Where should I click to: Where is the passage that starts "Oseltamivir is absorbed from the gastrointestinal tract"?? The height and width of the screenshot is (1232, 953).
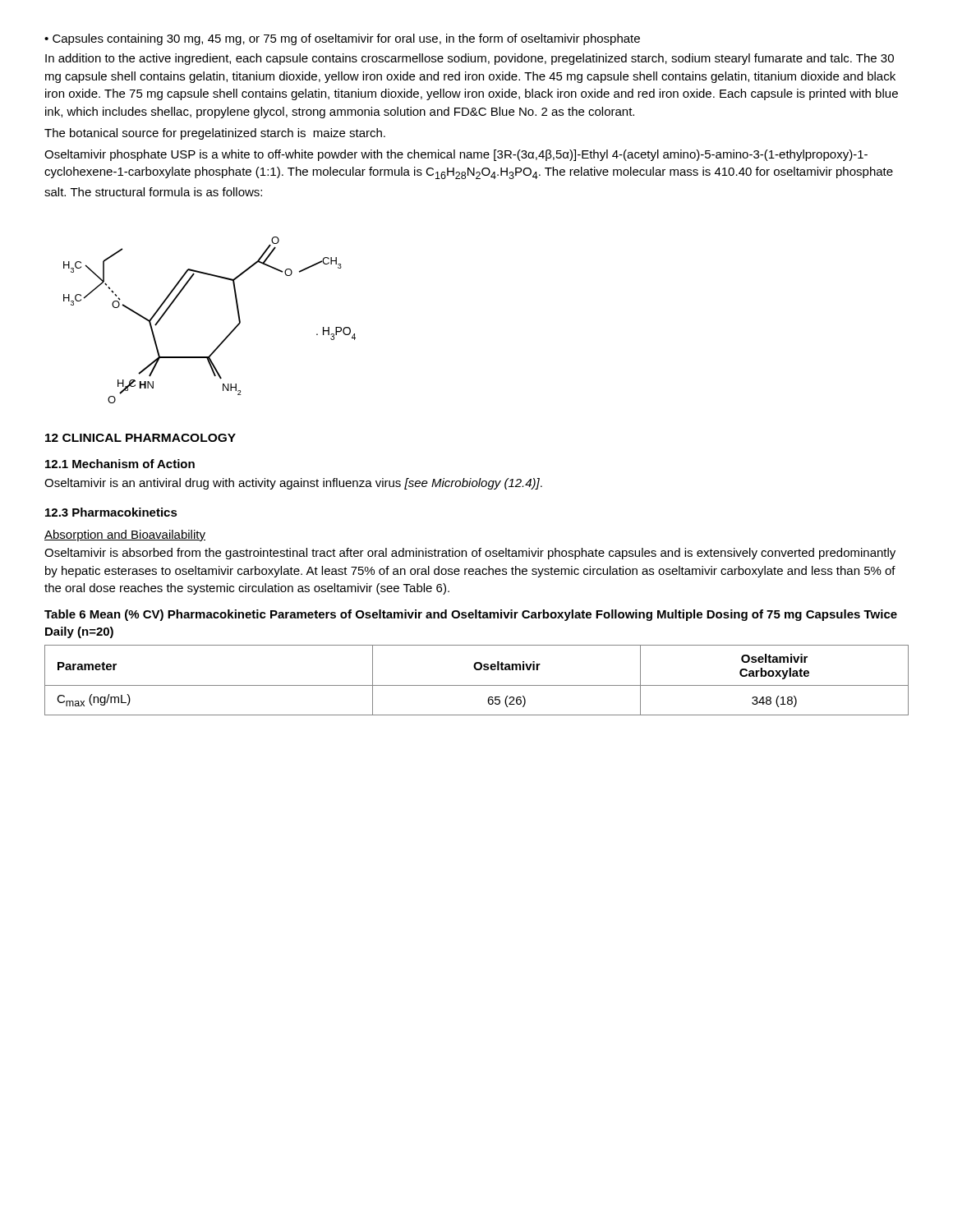pyautogui.click(x=470, y=570)
